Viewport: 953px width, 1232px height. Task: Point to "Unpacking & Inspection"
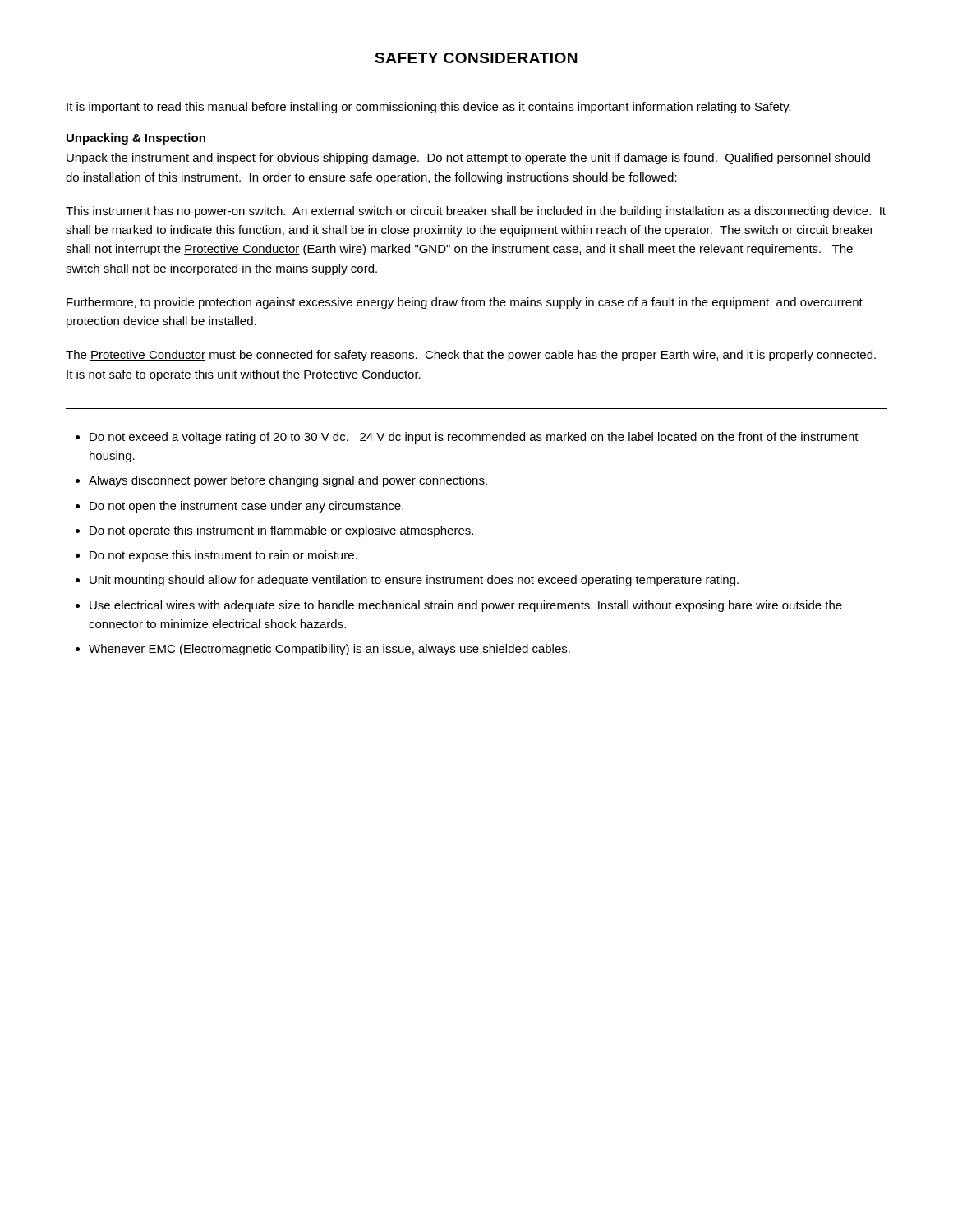136,138
